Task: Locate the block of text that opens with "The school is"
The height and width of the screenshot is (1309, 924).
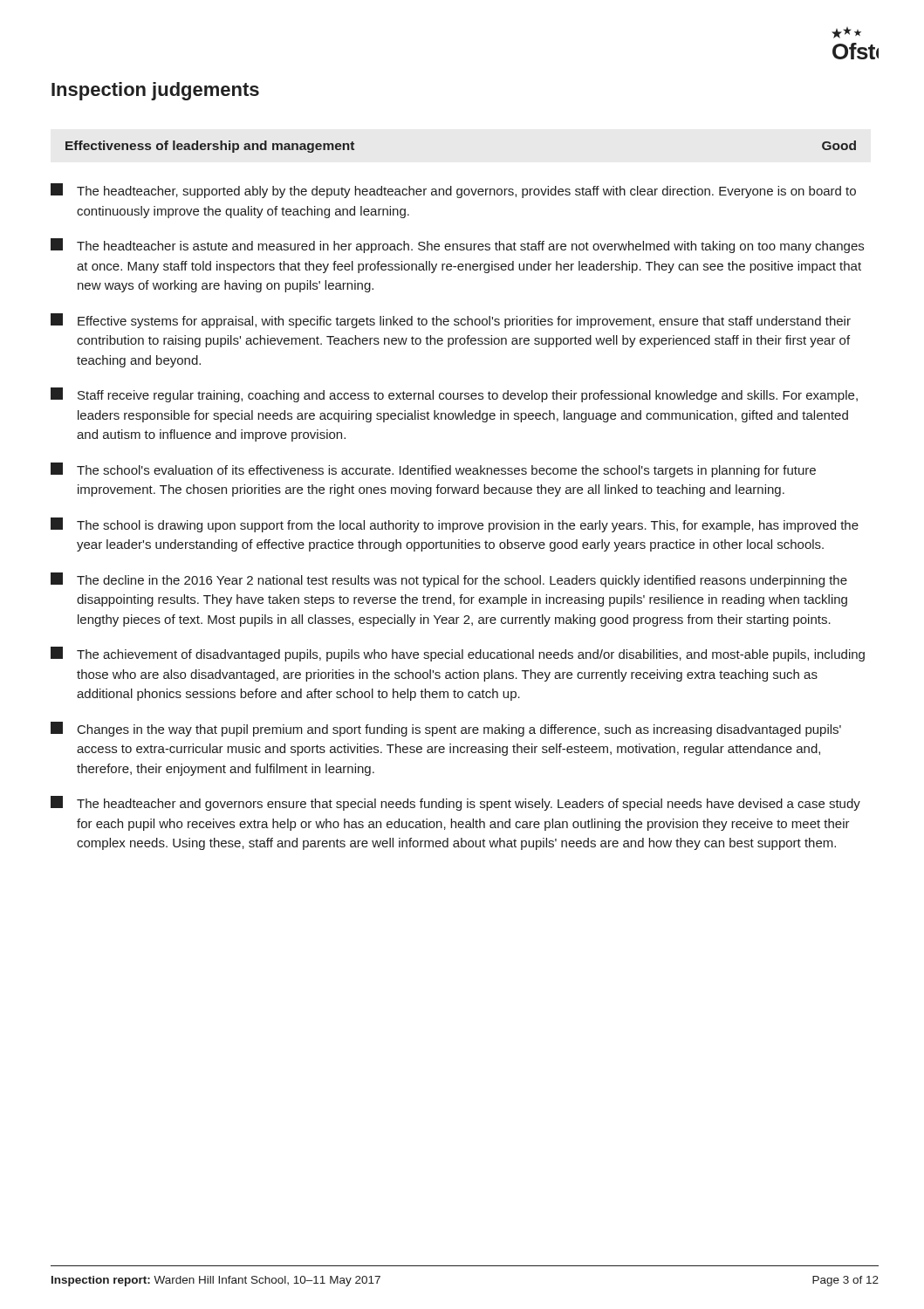Action: [461, 535]
